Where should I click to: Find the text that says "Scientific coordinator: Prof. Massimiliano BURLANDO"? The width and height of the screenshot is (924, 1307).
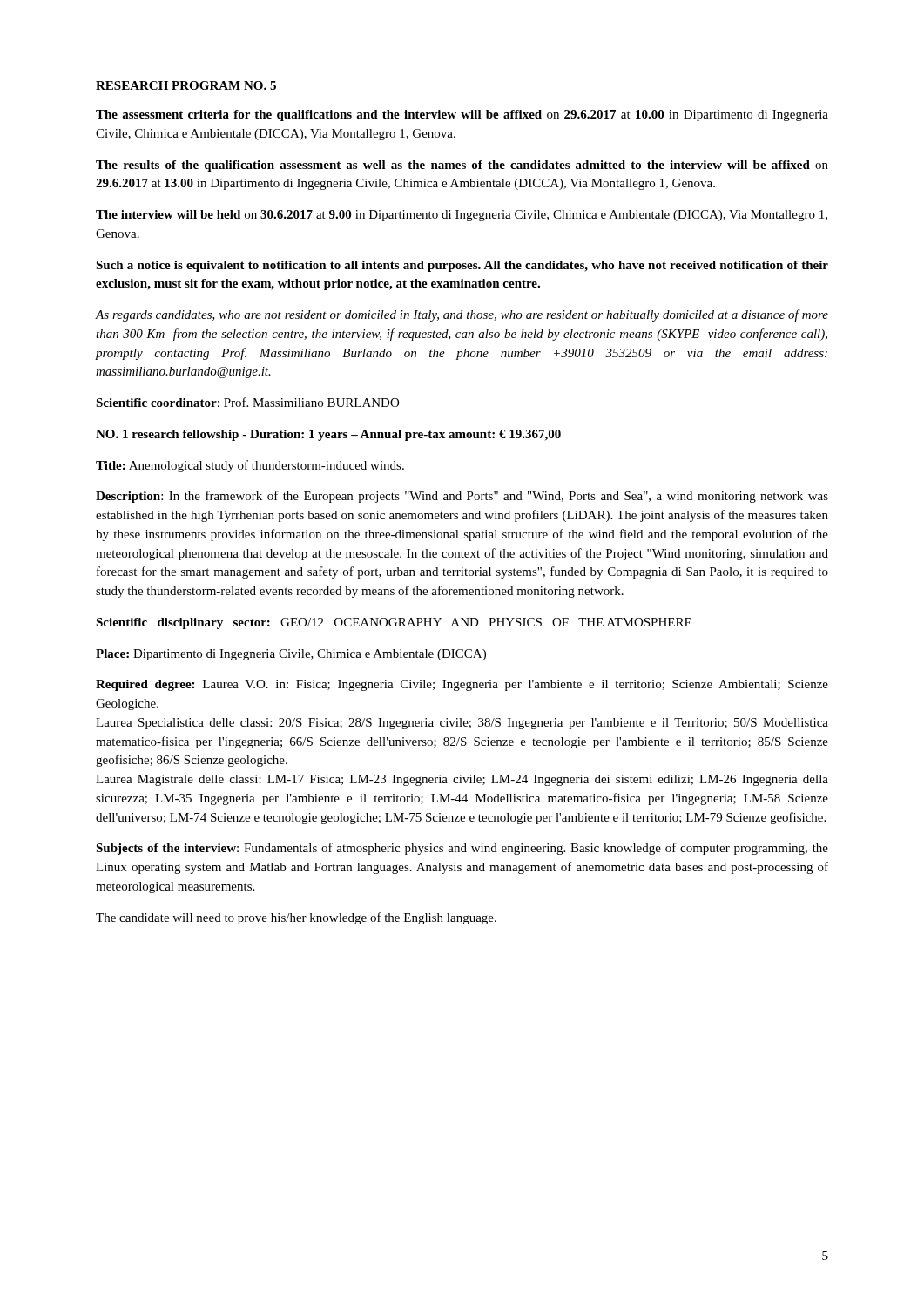tap(248, 403)
